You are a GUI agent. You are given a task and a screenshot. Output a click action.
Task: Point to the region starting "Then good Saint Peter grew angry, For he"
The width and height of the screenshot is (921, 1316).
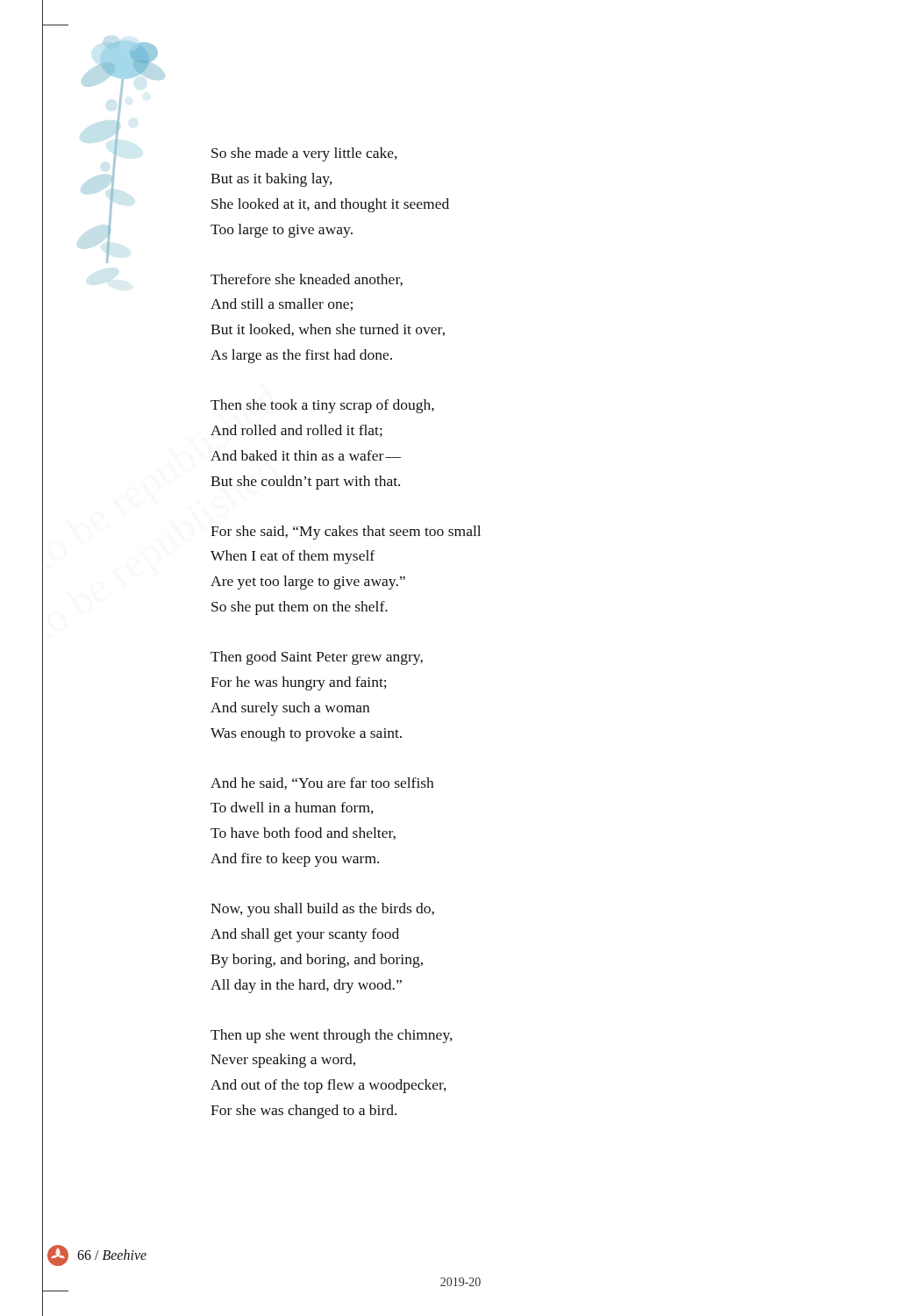coord(317,694)
